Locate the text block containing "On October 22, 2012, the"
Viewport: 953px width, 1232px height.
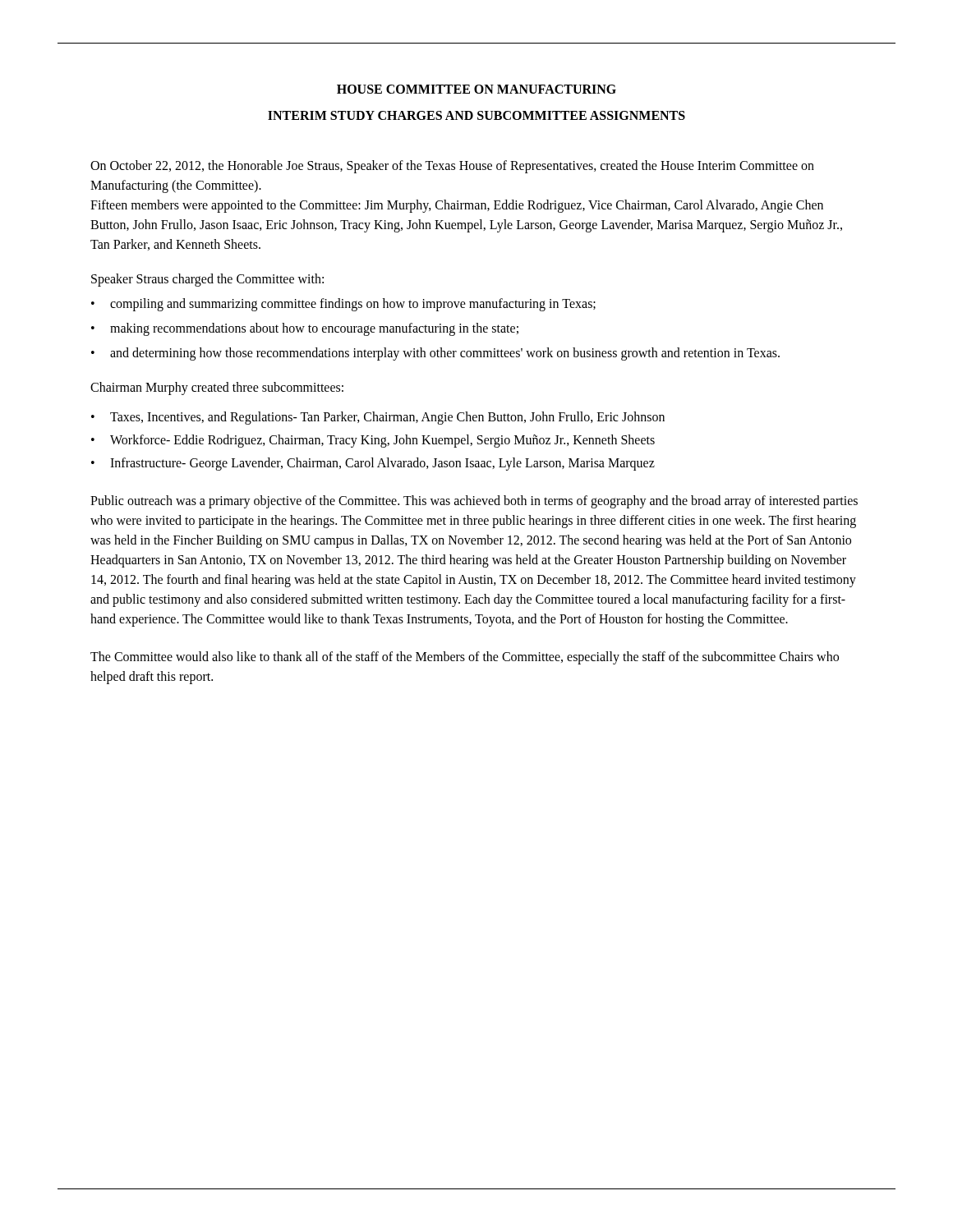[467, 205]
